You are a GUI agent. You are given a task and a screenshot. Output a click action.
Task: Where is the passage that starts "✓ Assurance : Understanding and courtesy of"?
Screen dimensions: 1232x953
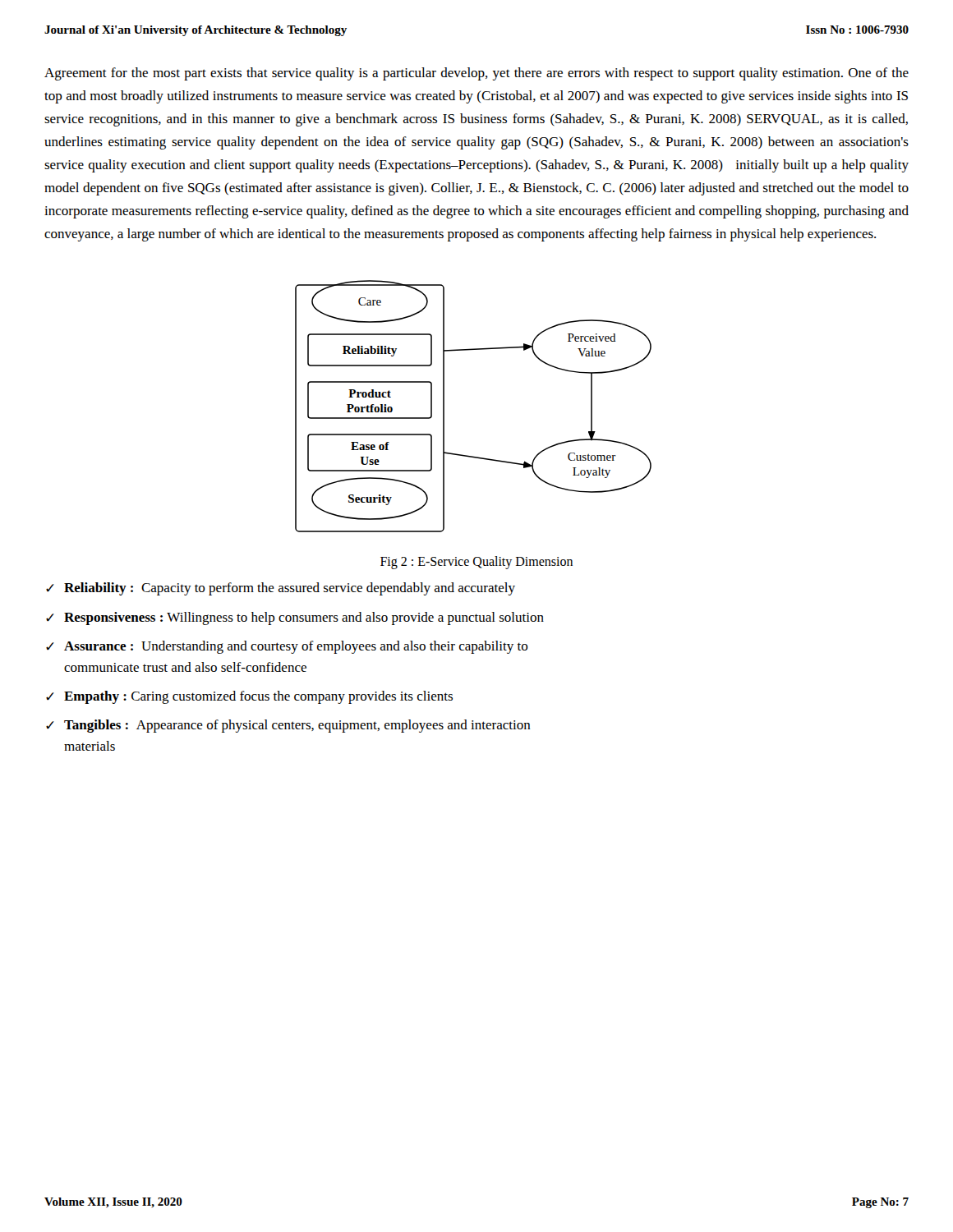(x=286, y=657)
